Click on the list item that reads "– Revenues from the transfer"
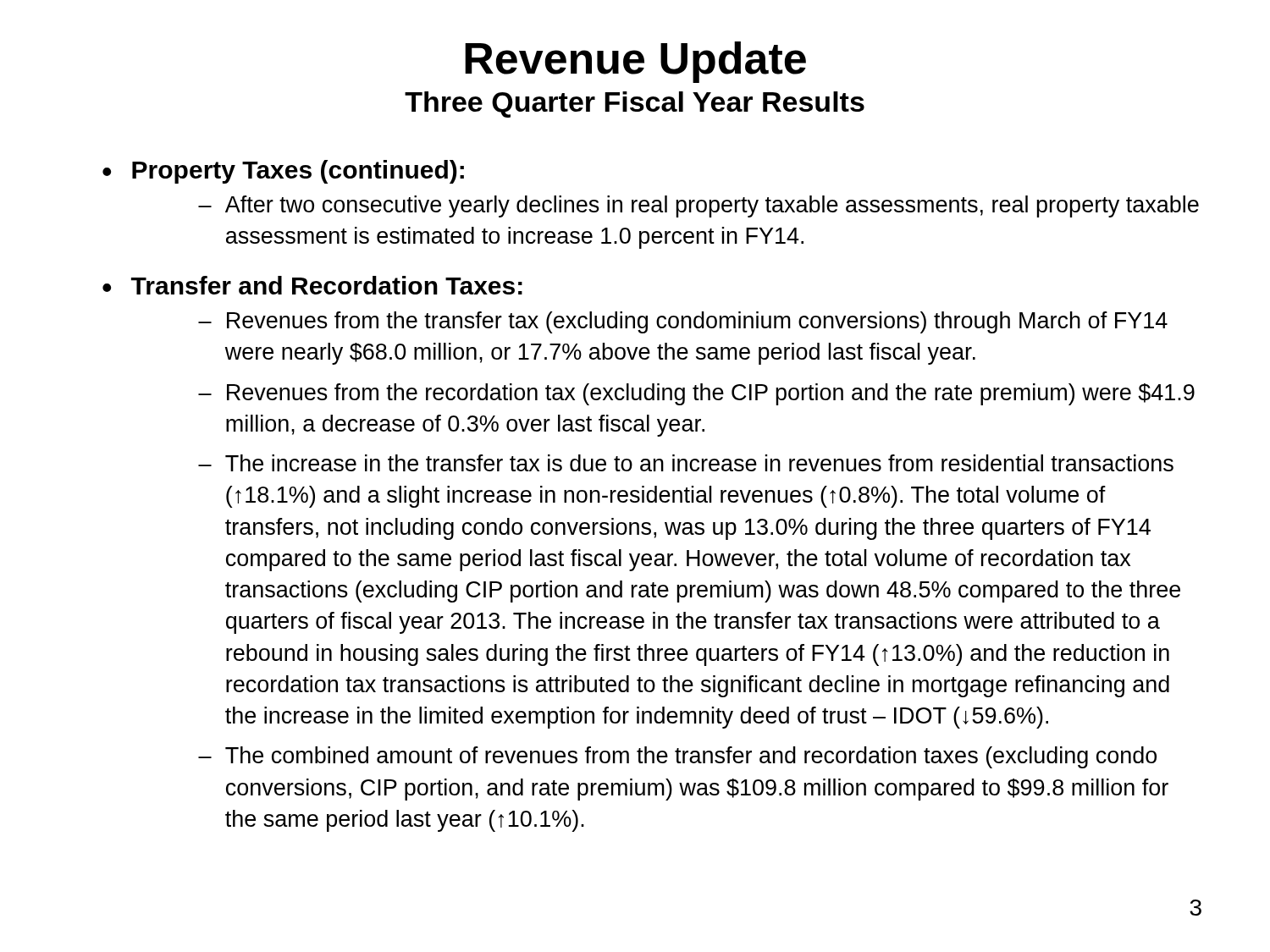The height and width of the screenshot is (952, 1270). (x=700, y=337)
